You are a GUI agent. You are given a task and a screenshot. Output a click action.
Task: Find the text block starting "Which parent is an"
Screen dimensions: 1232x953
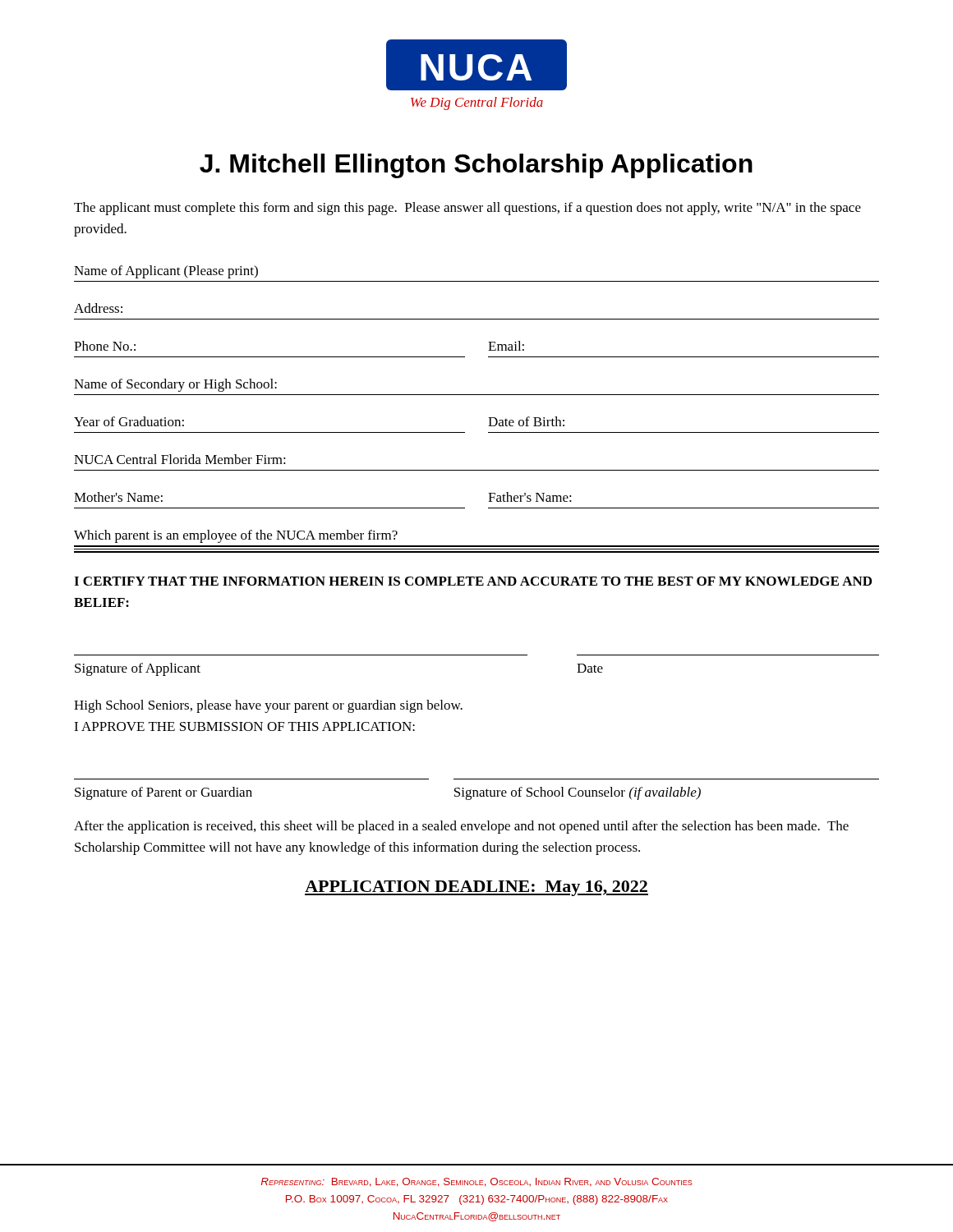click(x=476, y=537)
